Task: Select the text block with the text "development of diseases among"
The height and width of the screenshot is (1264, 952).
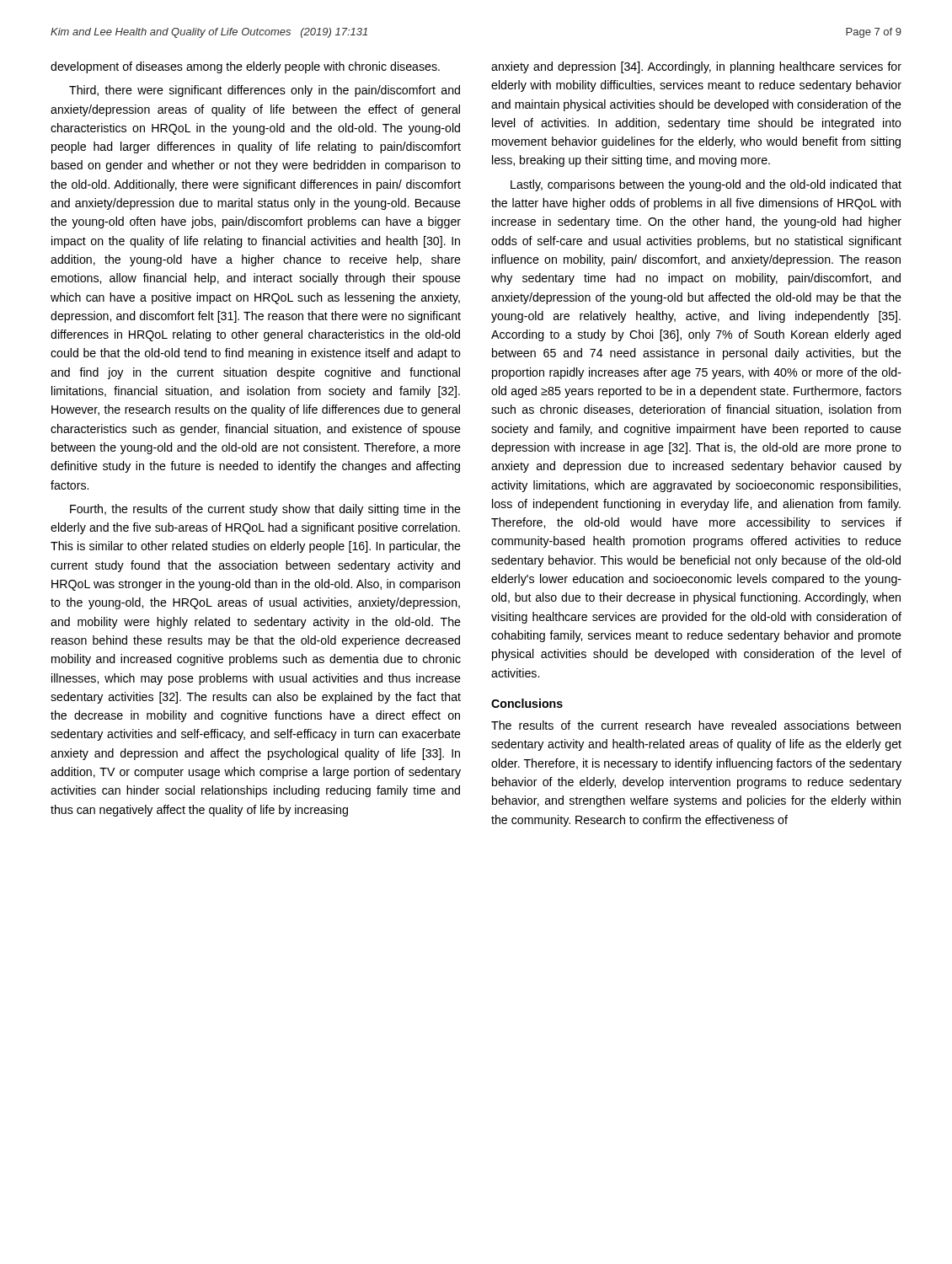Action: (x=256, y=438)
